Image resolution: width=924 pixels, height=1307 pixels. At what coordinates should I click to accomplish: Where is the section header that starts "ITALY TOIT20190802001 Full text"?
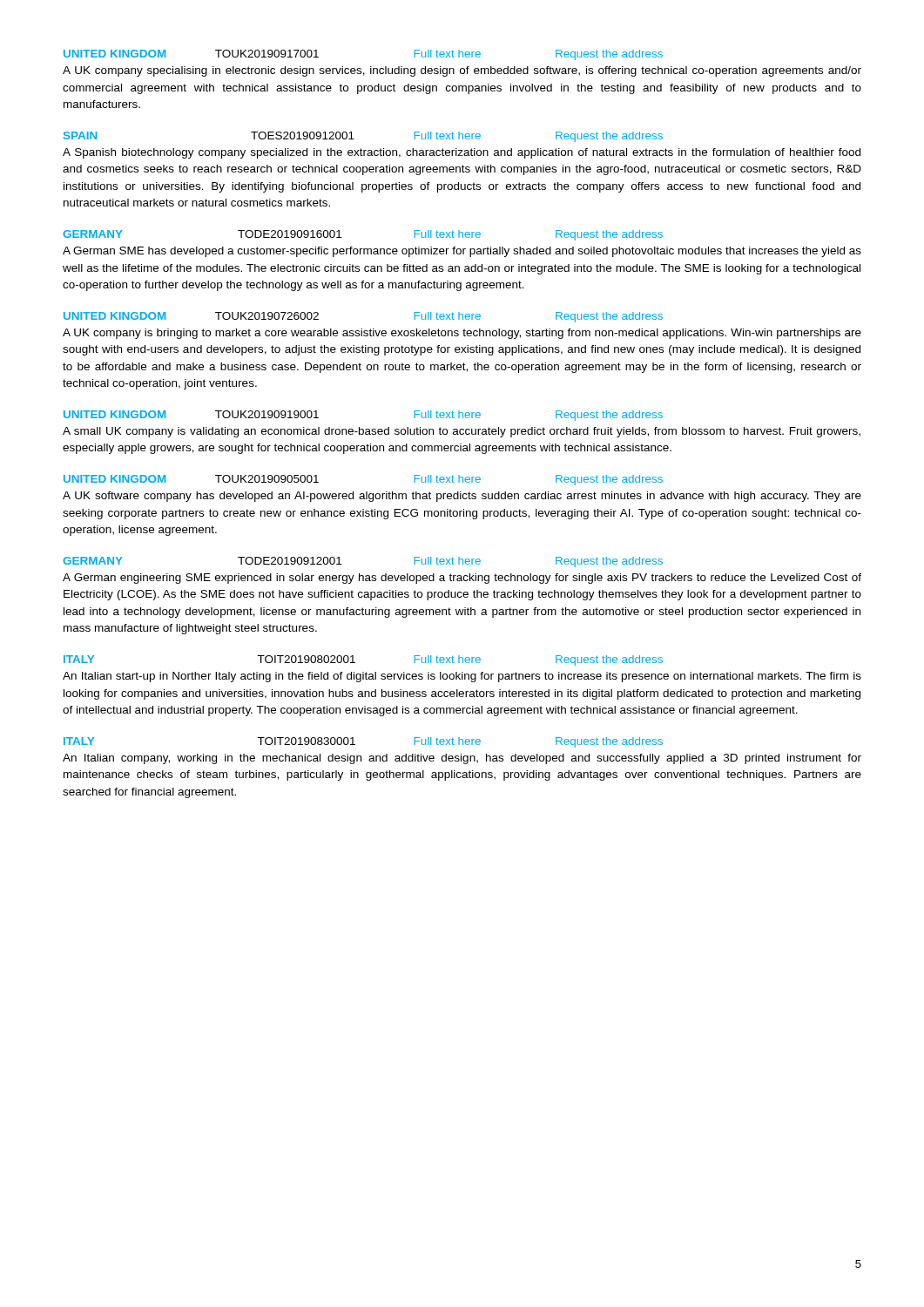pos(363,659)
